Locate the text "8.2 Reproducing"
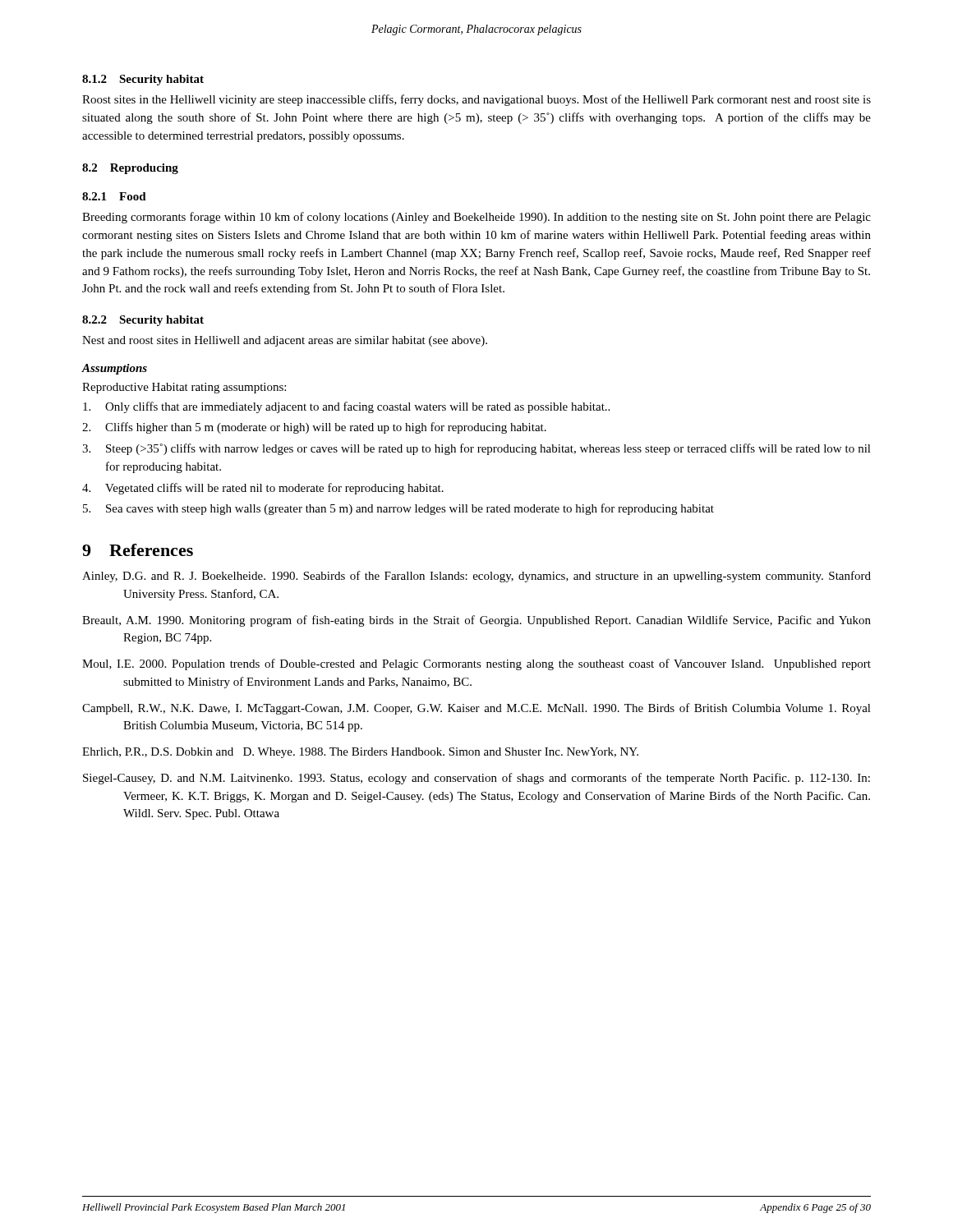The width and height of the screenshot is (953, 1232). point(130,168)
